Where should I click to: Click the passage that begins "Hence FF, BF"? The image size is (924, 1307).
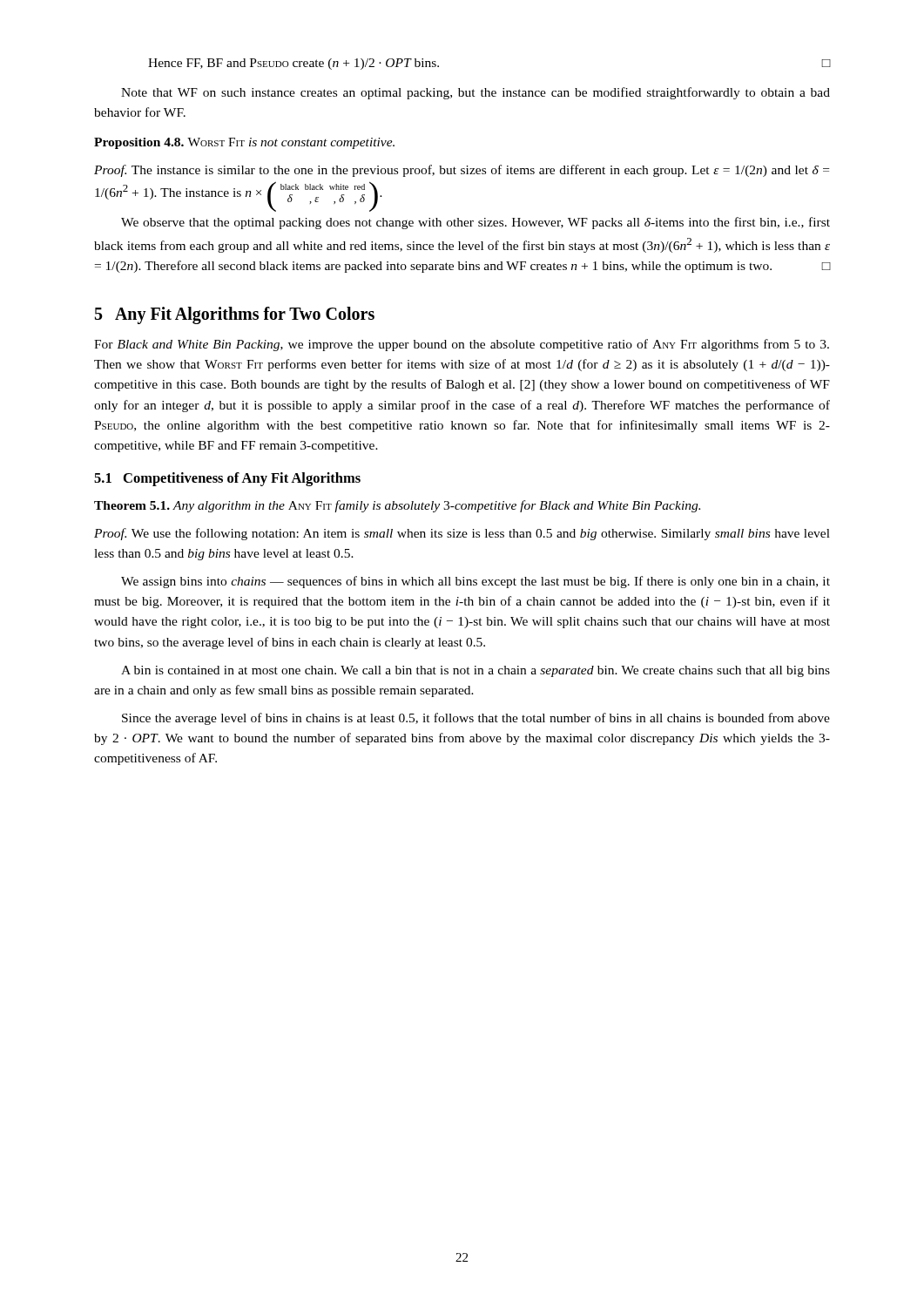click(294, 64)
